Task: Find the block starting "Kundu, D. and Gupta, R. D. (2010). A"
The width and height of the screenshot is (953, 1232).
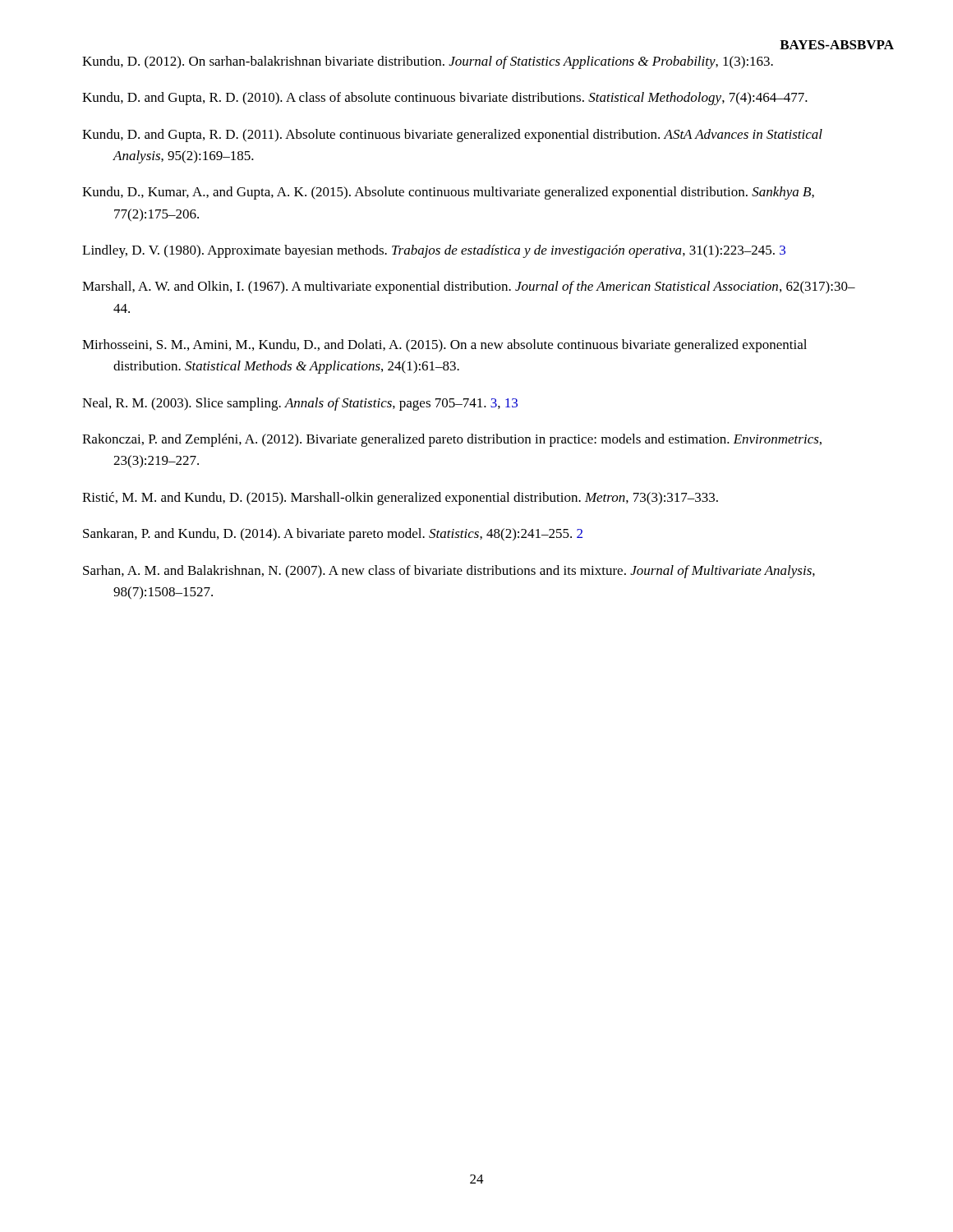Action: coord(445,98)
